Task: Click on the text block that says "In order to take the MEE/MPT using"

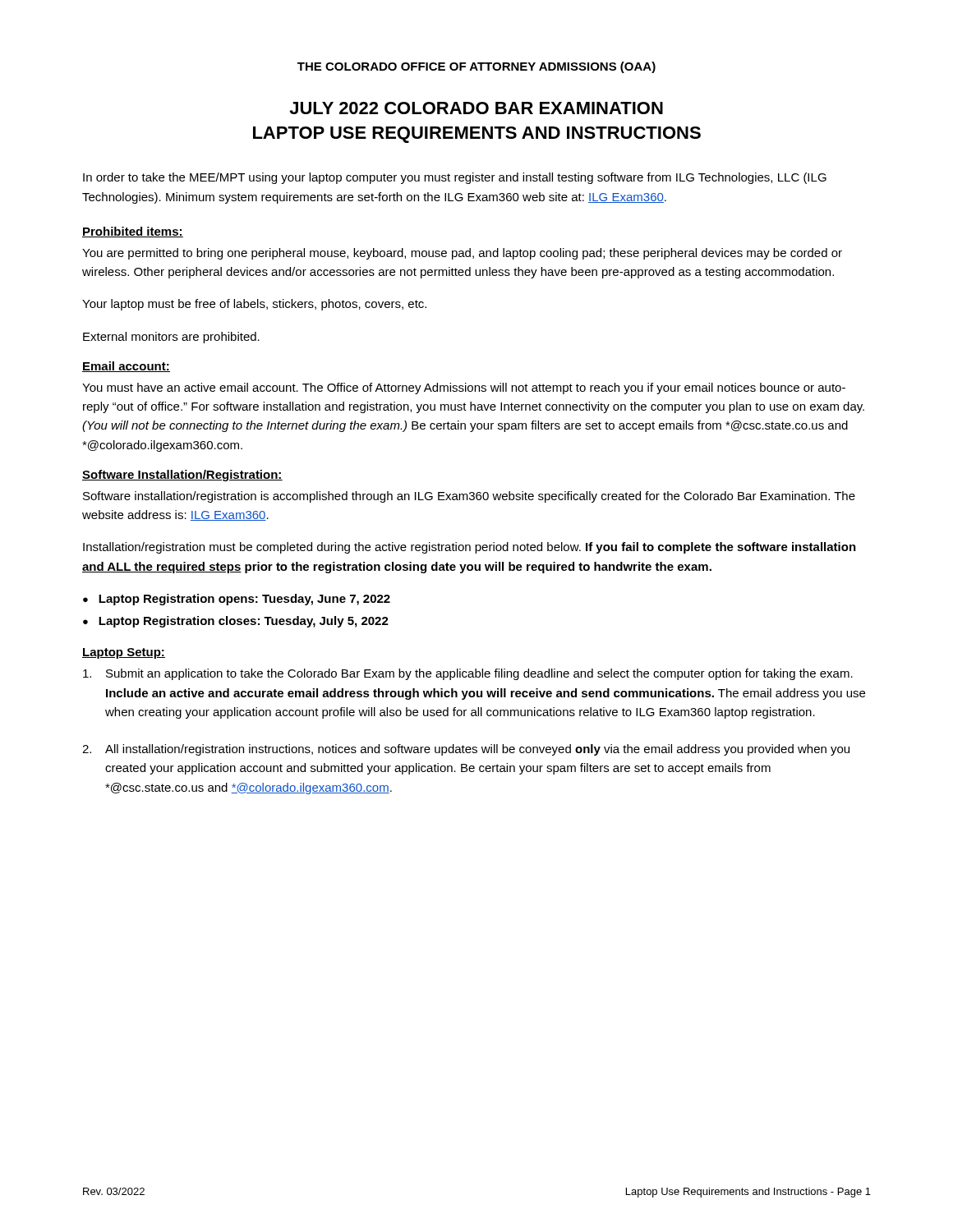Action: click(455, 187)
